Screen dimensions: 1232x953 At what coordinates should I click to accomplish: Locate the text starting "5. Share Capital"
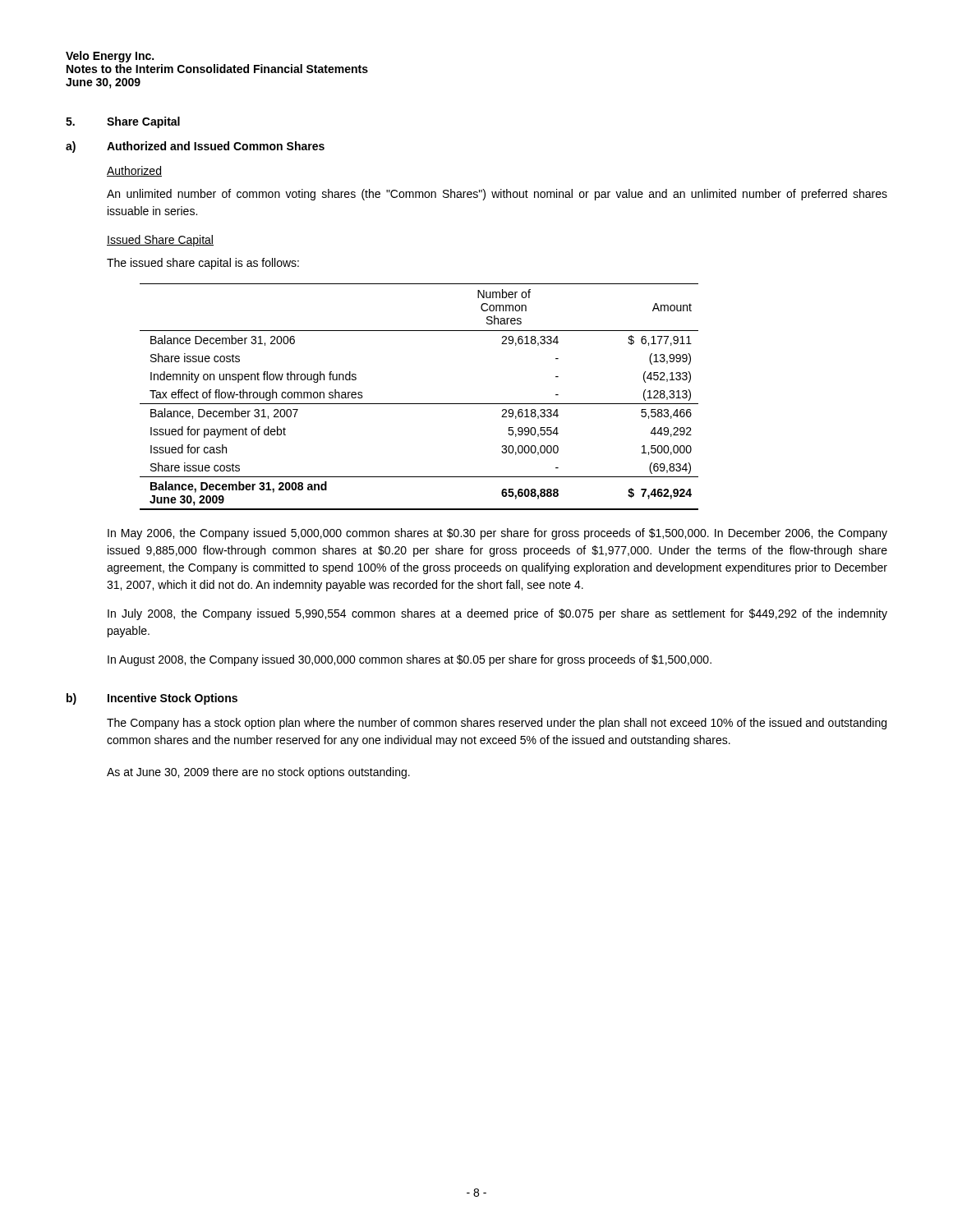coord(123,122)
